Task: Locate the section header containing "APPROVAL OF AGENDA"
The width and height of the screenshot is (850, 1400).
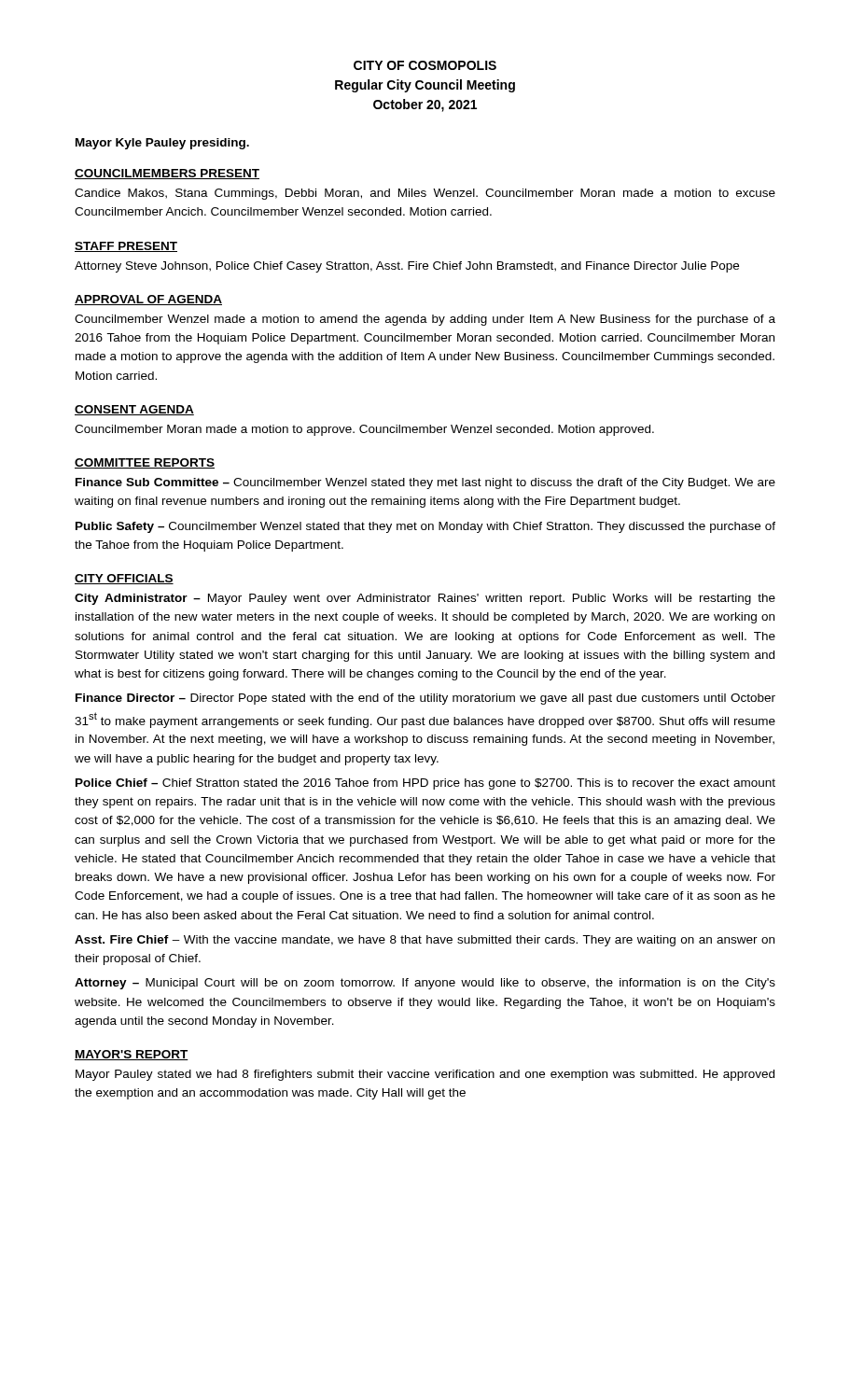Action: coord(148,299)
